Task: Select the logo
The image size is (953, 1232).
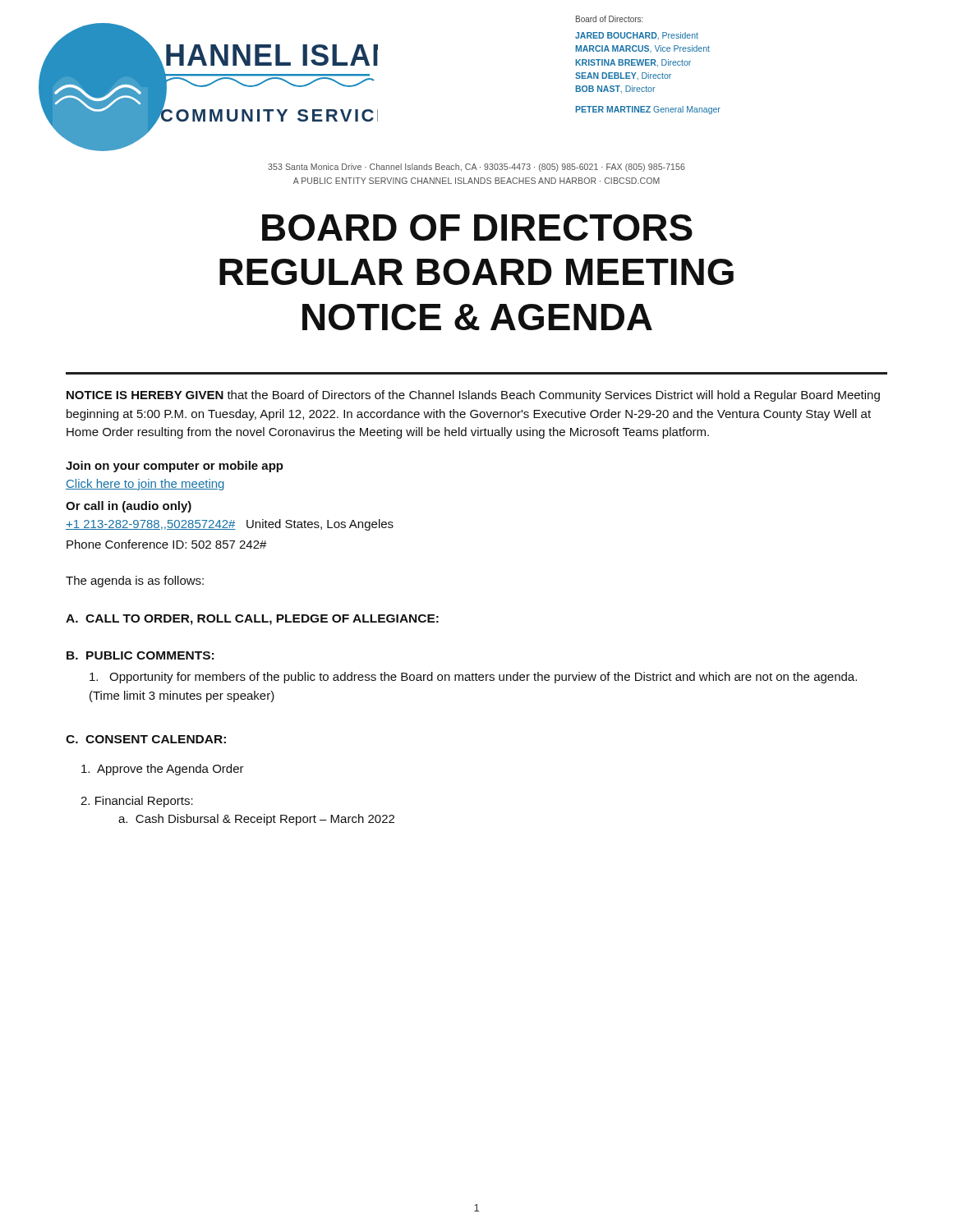Action: pos(210,88)
